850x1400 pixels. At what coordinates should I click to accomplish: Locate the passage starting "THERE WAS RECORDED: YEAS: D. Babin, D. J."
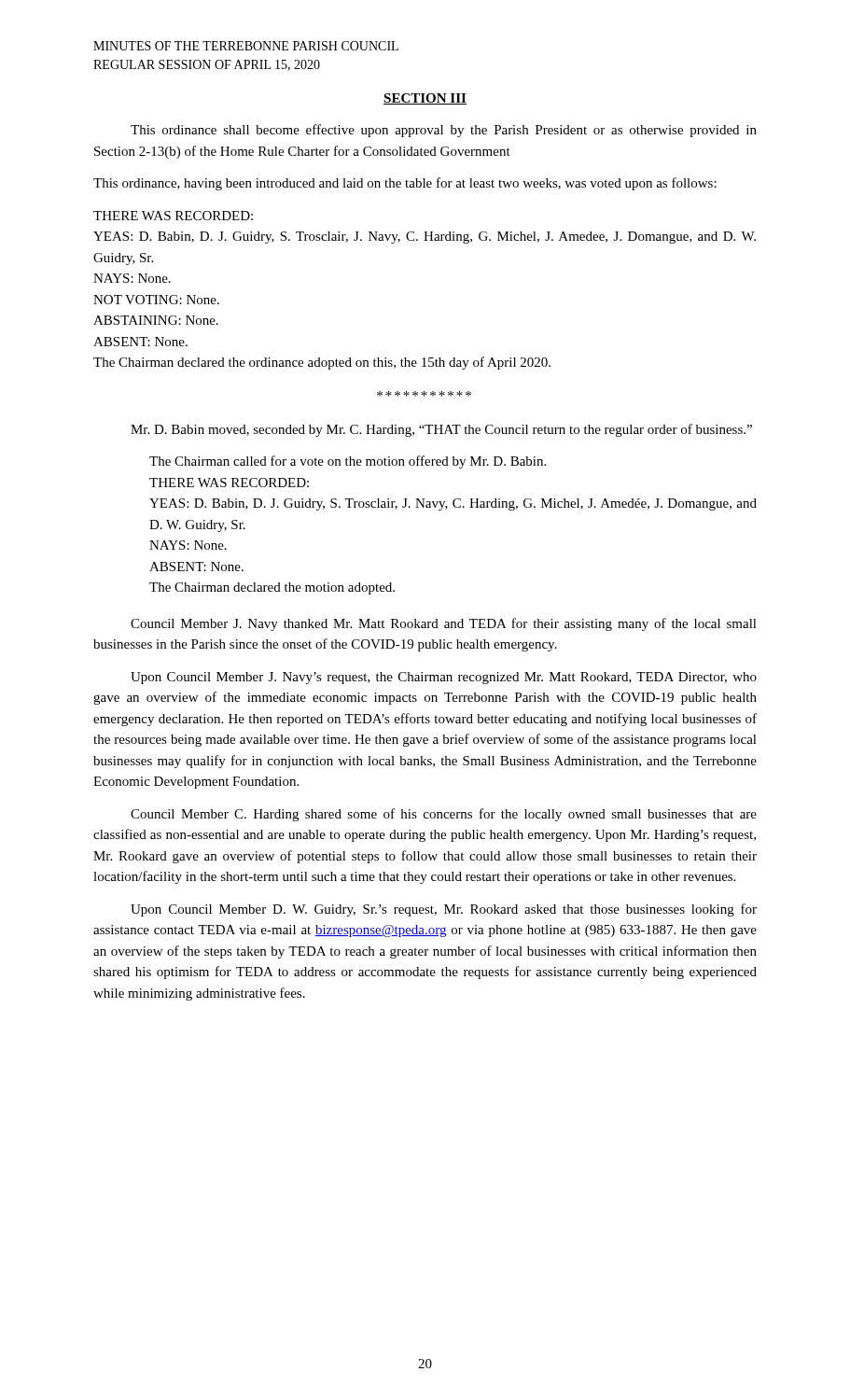click(x=173, y=216)
